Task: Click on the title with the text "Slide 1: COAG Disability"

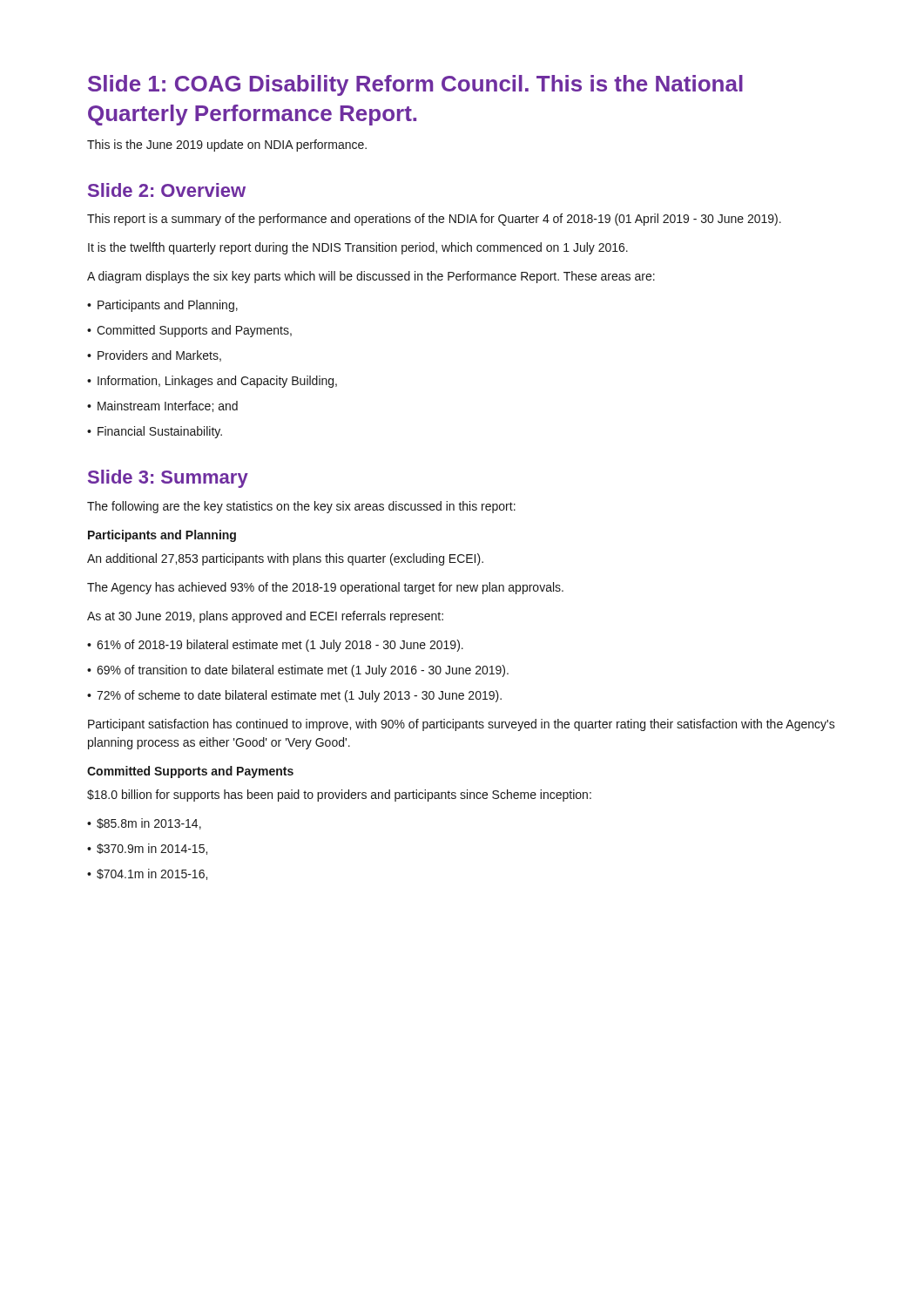Action: 462,99
